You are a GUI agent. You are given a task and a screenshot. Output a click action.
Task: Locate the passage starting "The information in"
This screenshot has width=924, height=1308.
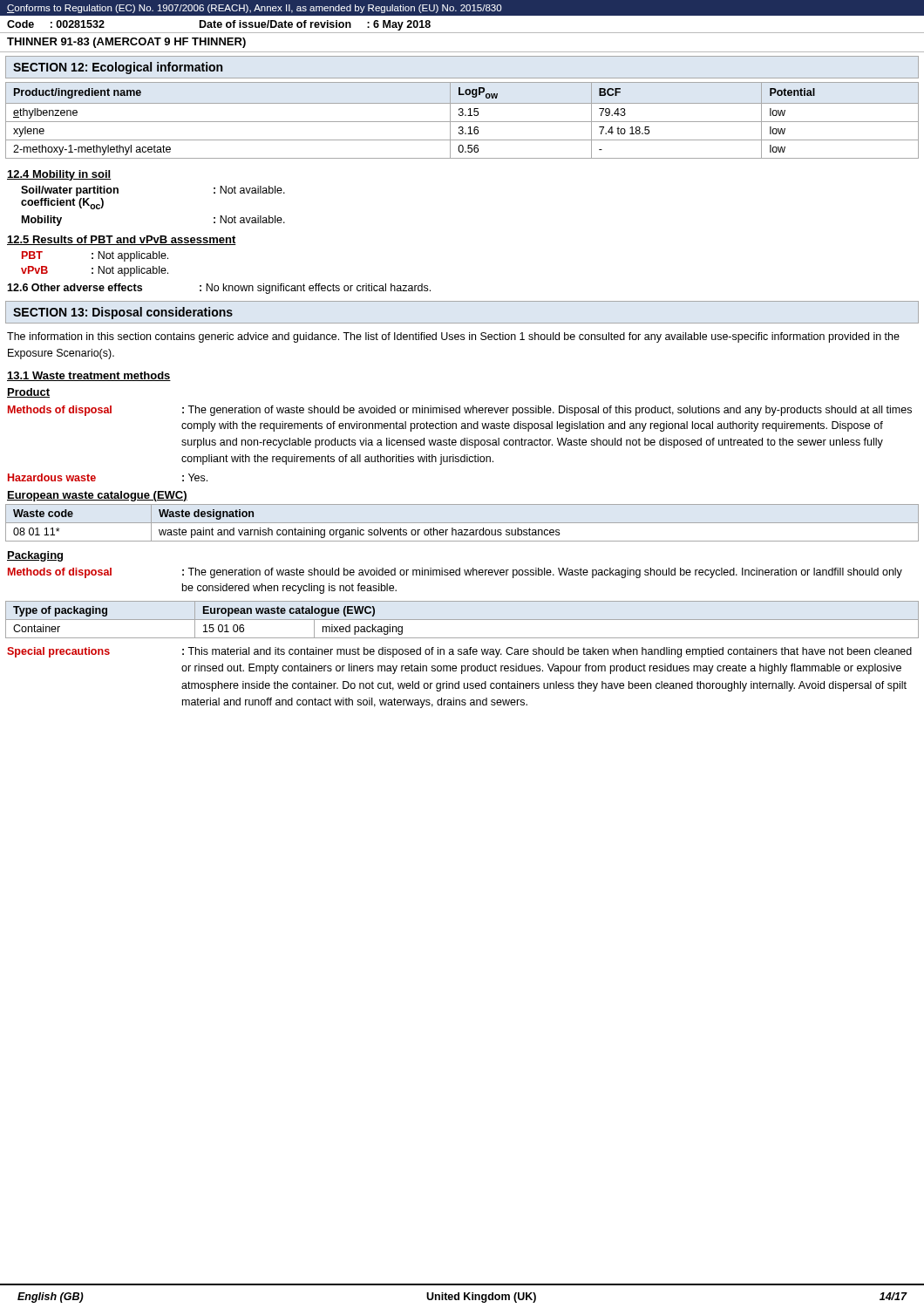(453, 345)
